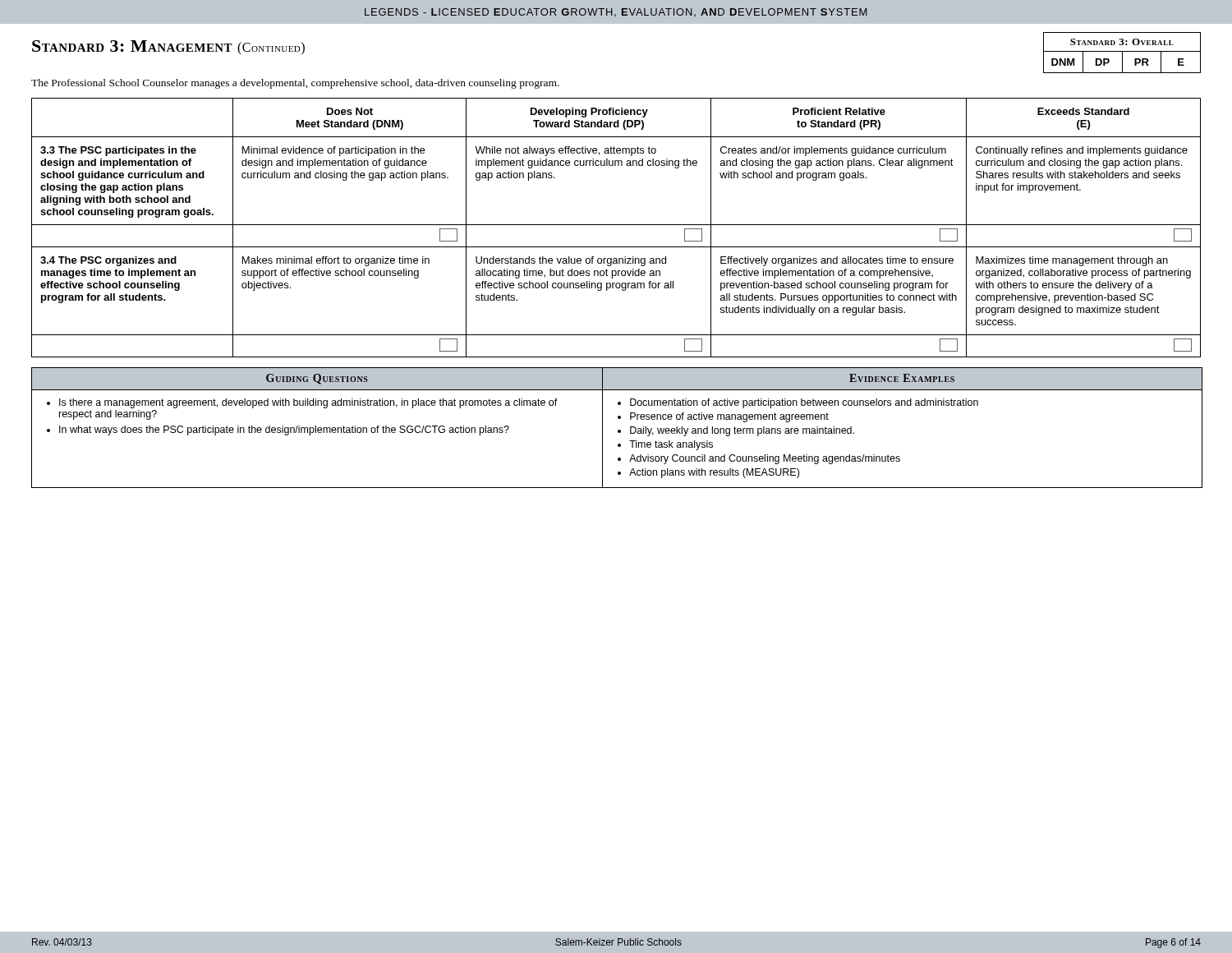Locate the list item containing "Is there a"
The height and width of the screenshot is (953, 1232).
coord(308,408)
